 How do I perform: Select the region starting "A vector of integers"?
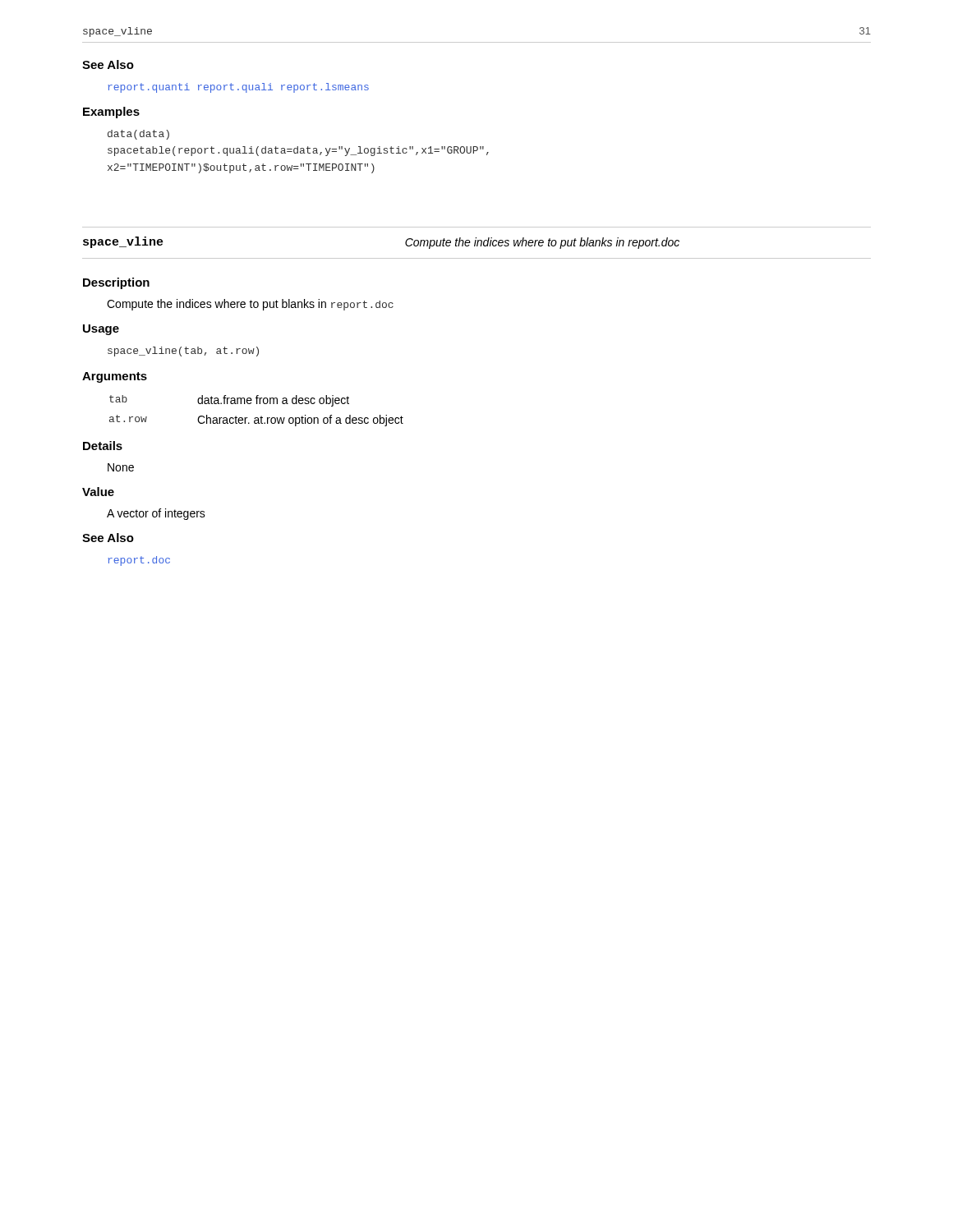(x=156, y=513)
